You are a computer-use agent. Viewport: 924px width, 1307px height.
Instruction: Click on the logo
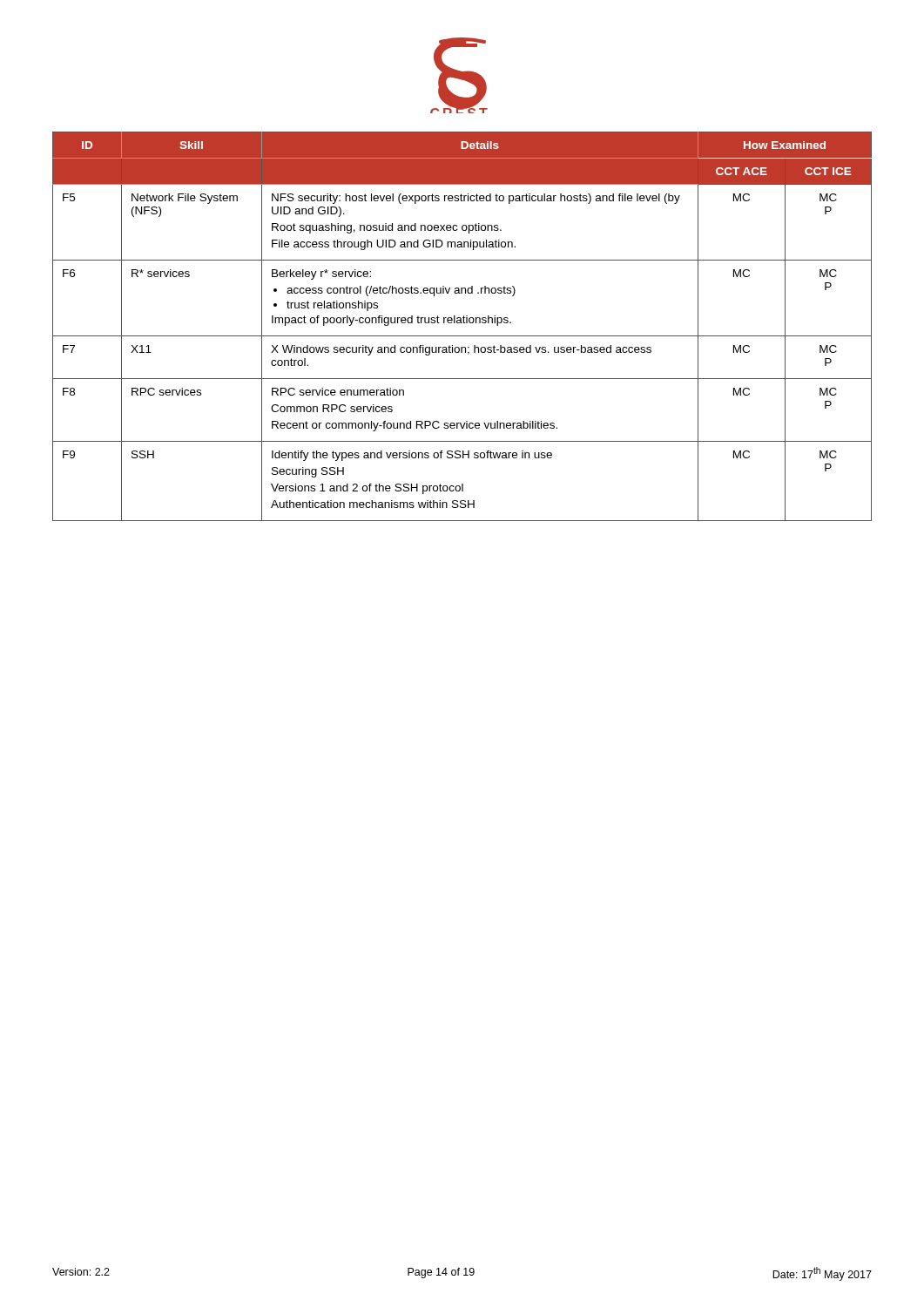(462, 75)
